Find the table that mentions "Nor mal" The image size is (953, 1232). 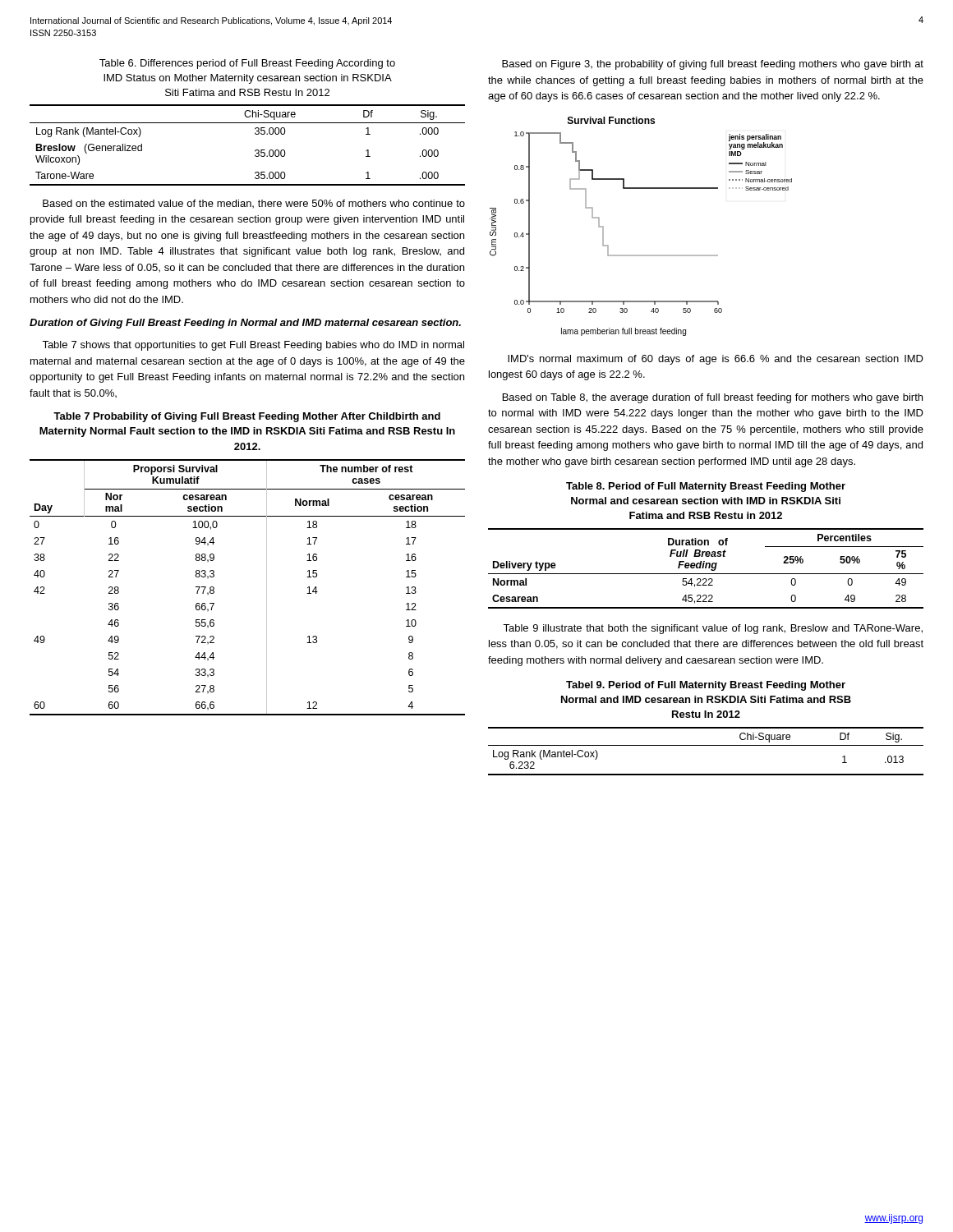247,587
